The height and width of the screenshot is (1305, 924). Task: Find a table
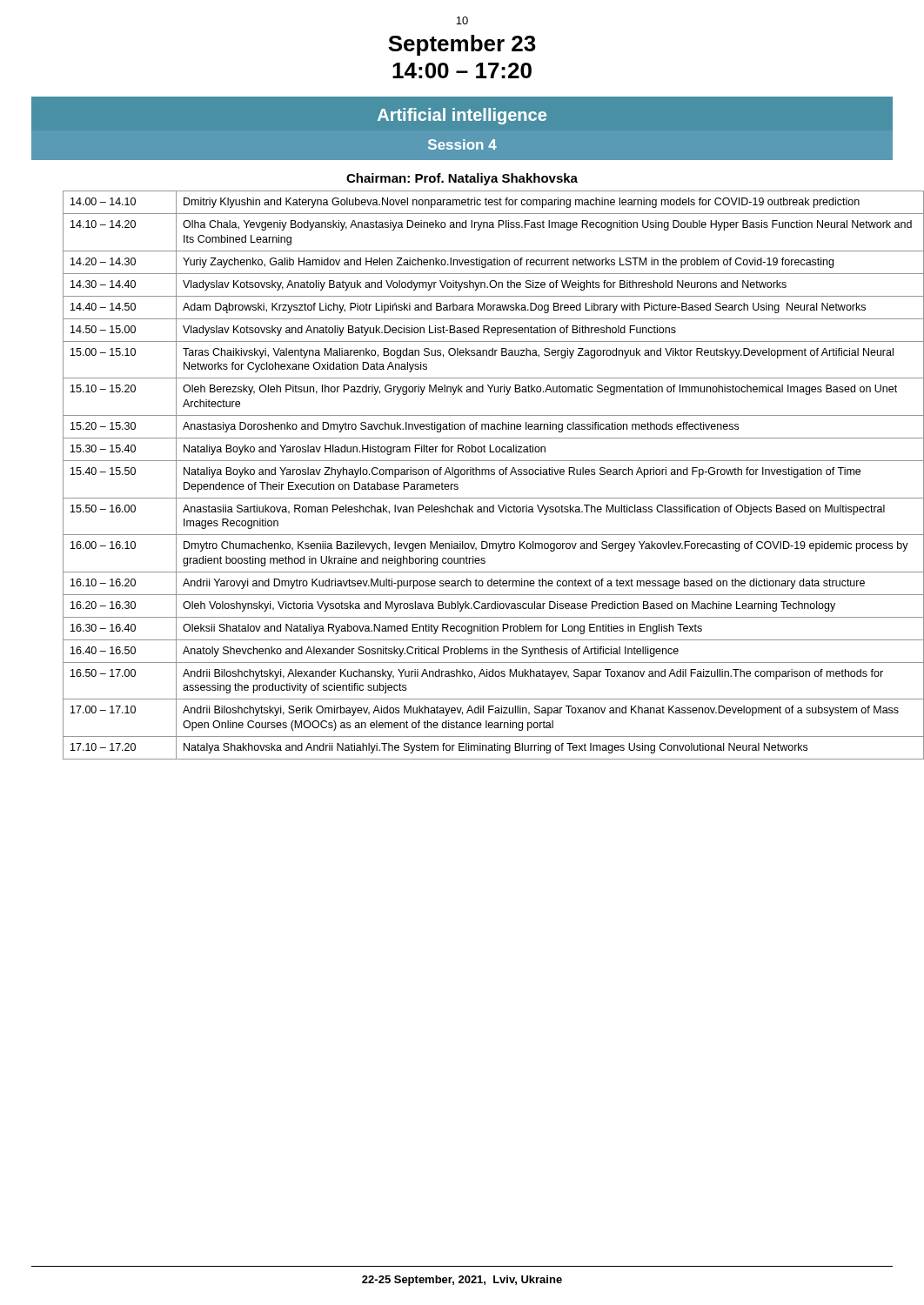pyautogui.click(x=462, y=475)
